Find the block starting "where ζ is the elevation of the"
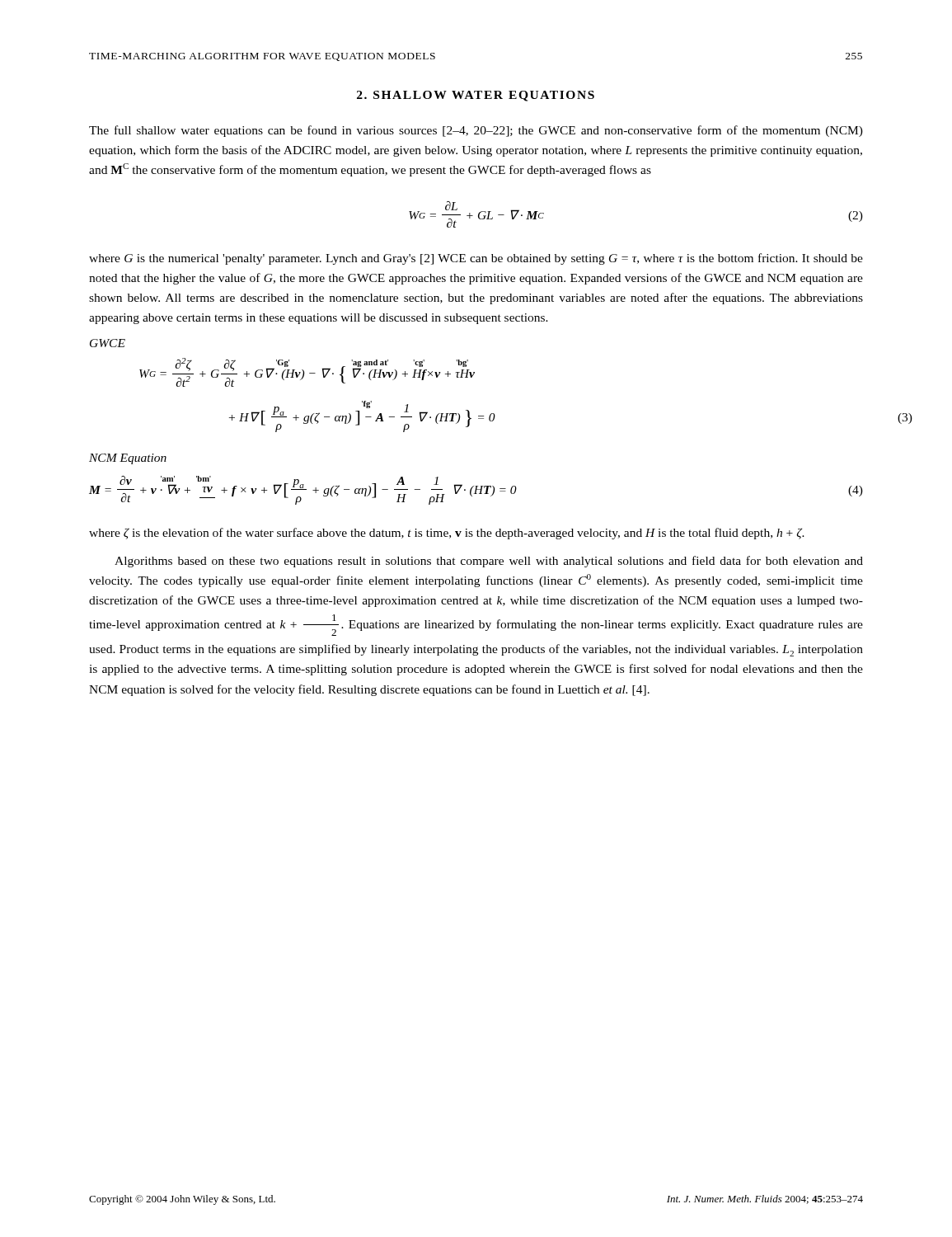The height and width of the screenshot is (1237, 952). (447, 532)
